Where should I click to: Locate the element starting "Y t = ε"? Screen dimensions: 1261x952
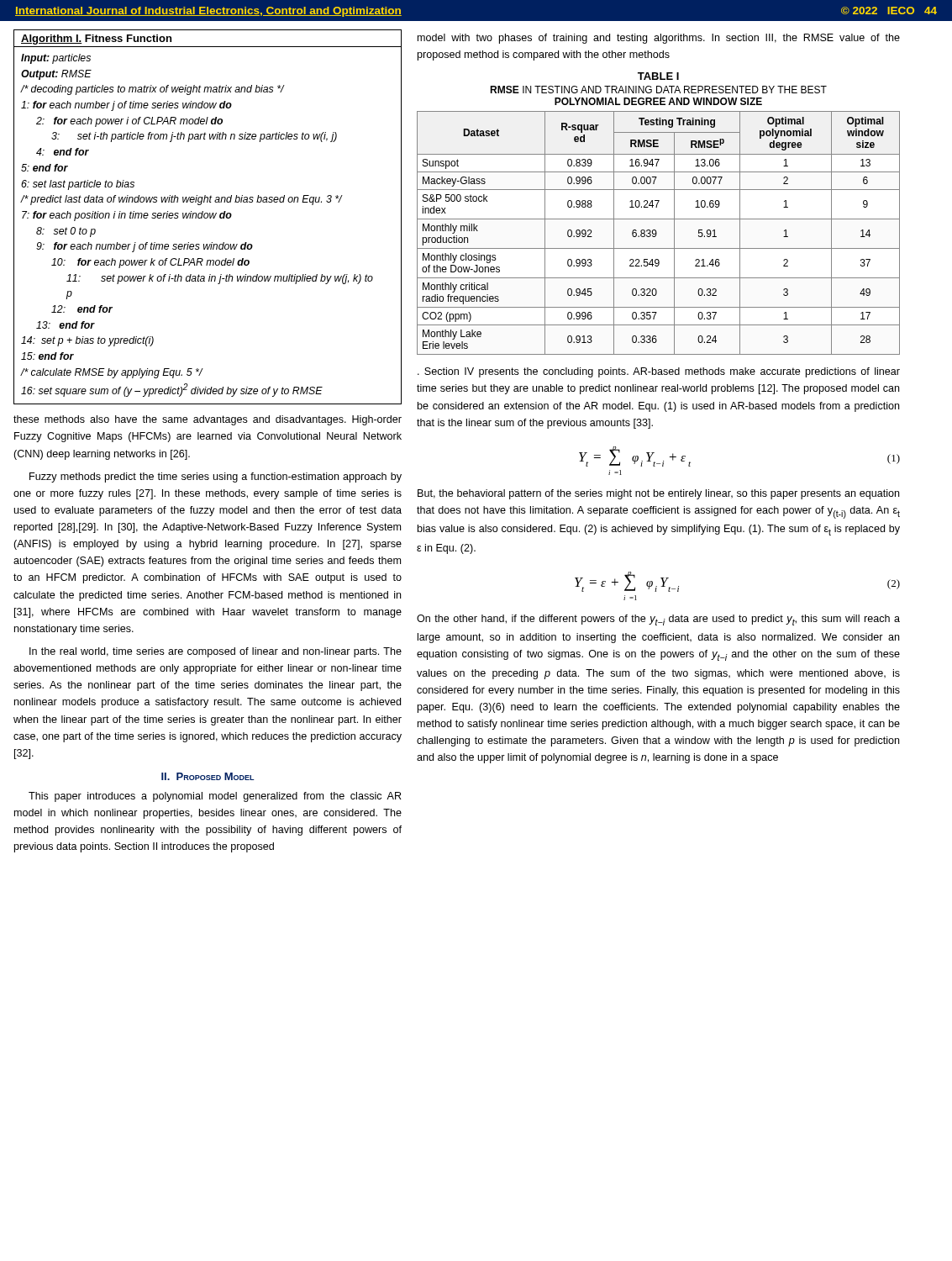[630, 581]
